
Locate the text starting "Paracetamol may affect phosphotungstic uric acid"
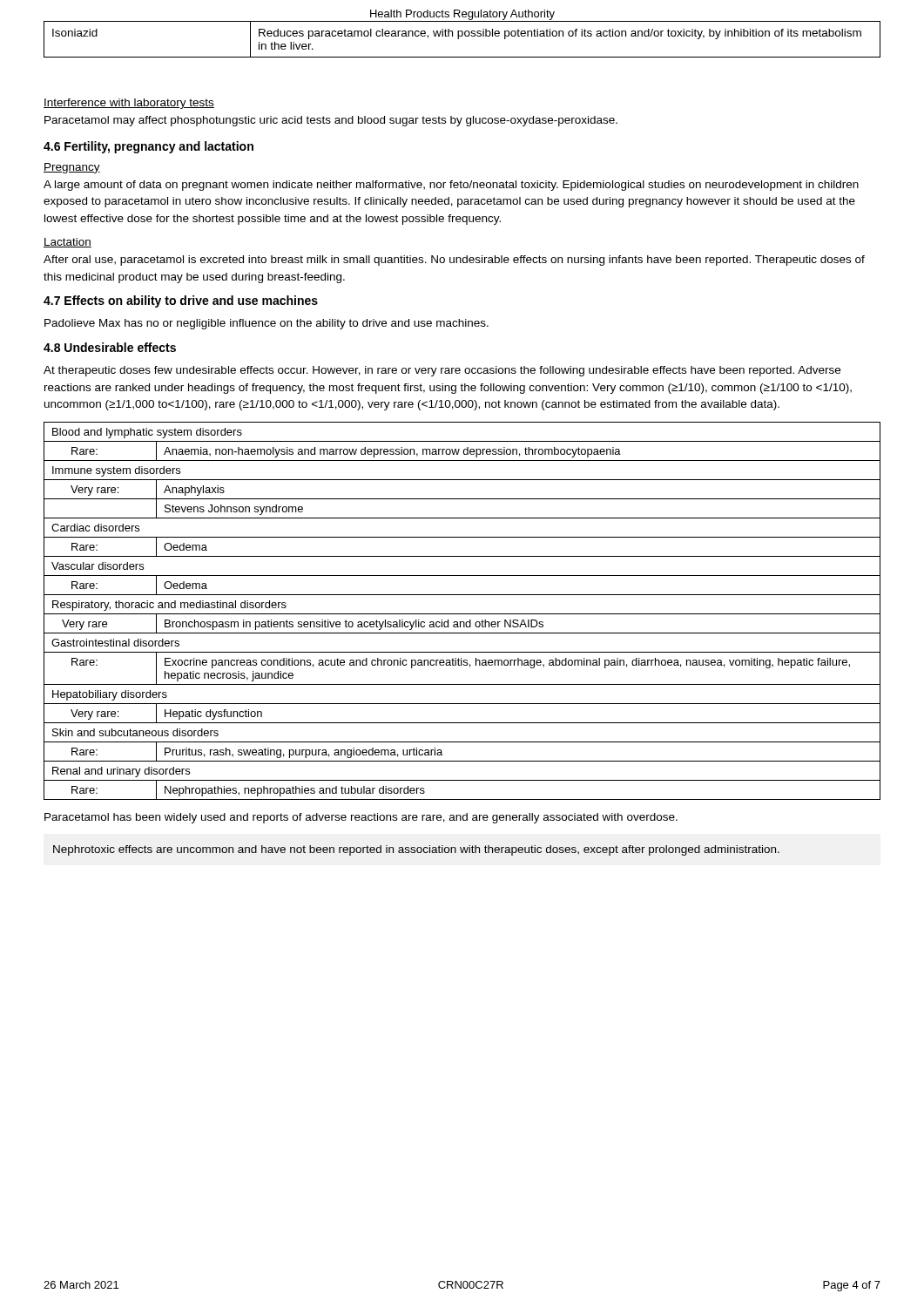(331, 120)
